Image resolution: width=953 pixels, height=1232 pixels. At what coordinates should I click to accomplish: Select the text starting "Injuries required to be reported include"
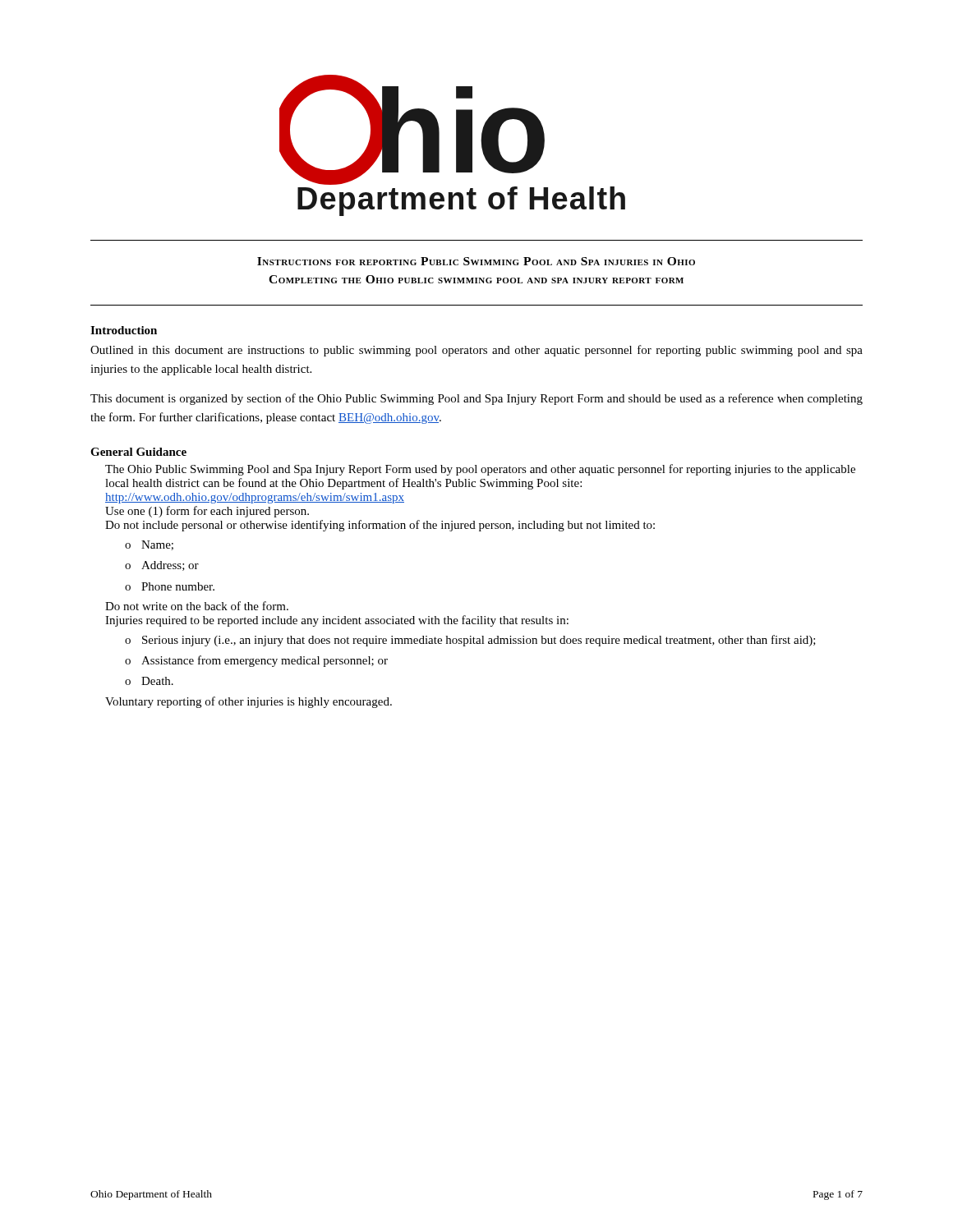coord(484,652)
